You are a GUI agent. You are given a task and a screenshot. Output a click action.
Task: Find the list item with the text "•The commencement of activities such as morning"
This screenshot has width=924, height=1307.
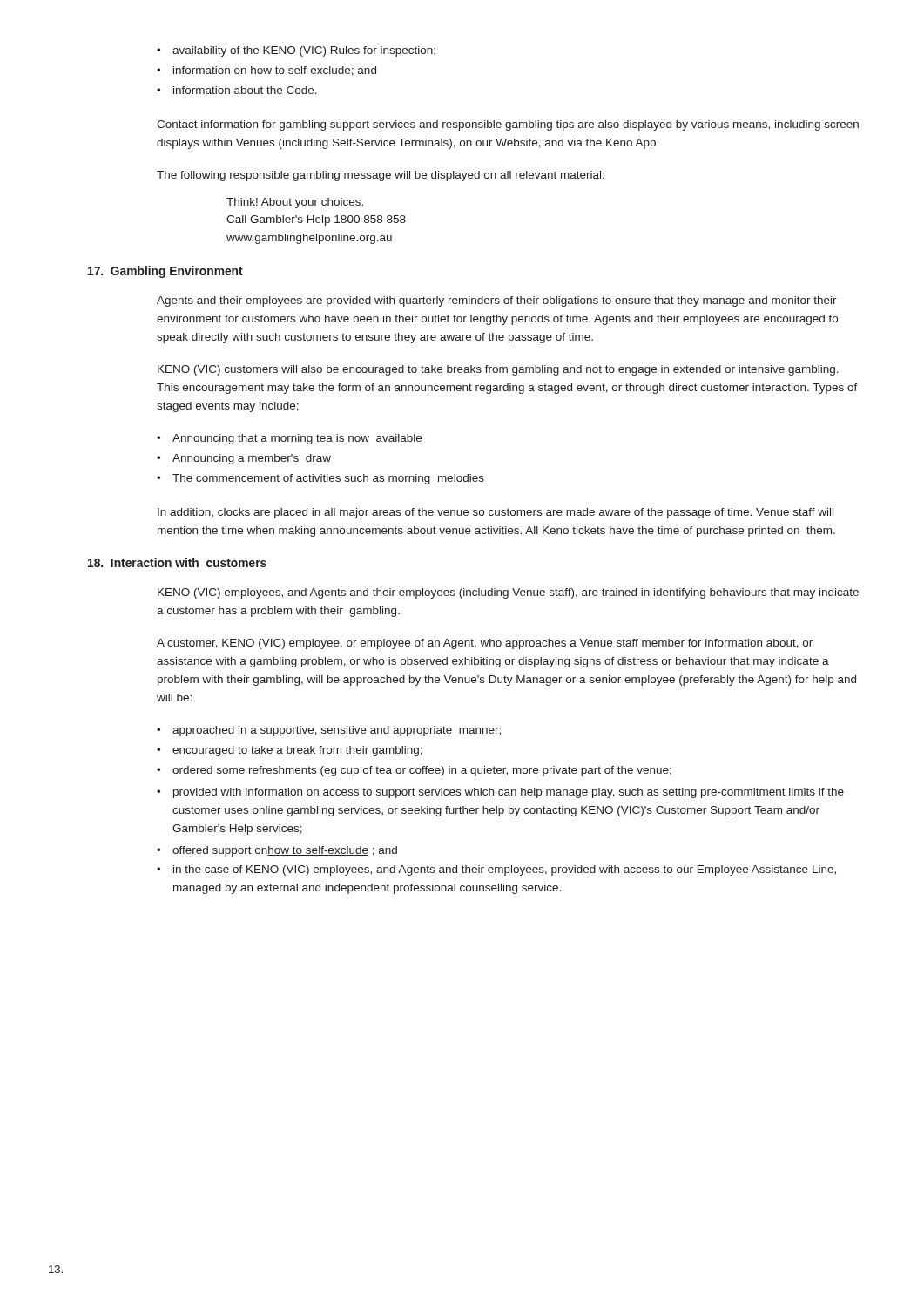(320, 479)
